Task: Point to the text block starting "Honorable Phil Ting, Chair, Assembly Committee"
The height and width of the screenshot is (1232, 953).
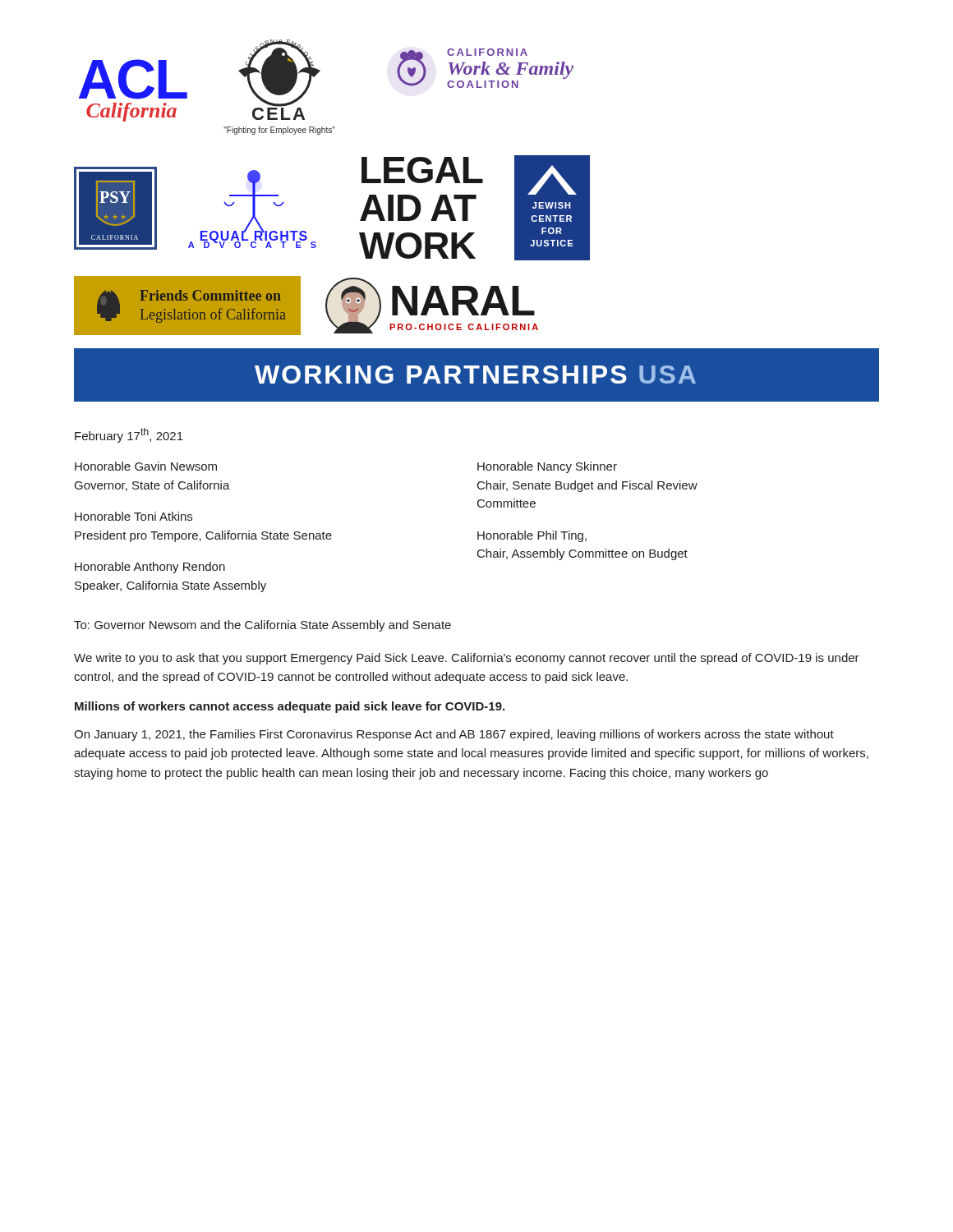Action: (x=582, y=544)
